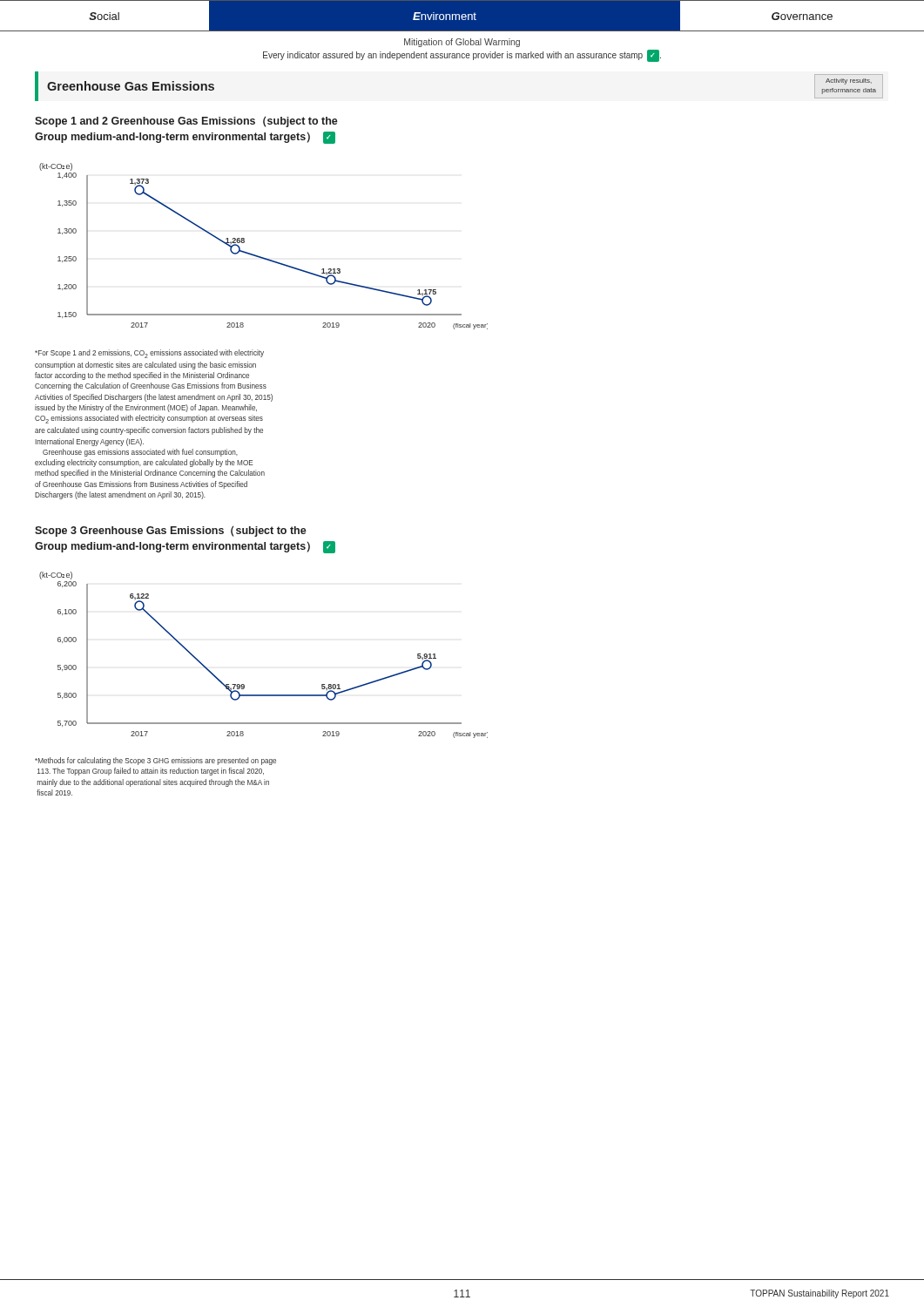Select the region starting "Methods for calculating"

pyautogui.click(x=156, y=777)
